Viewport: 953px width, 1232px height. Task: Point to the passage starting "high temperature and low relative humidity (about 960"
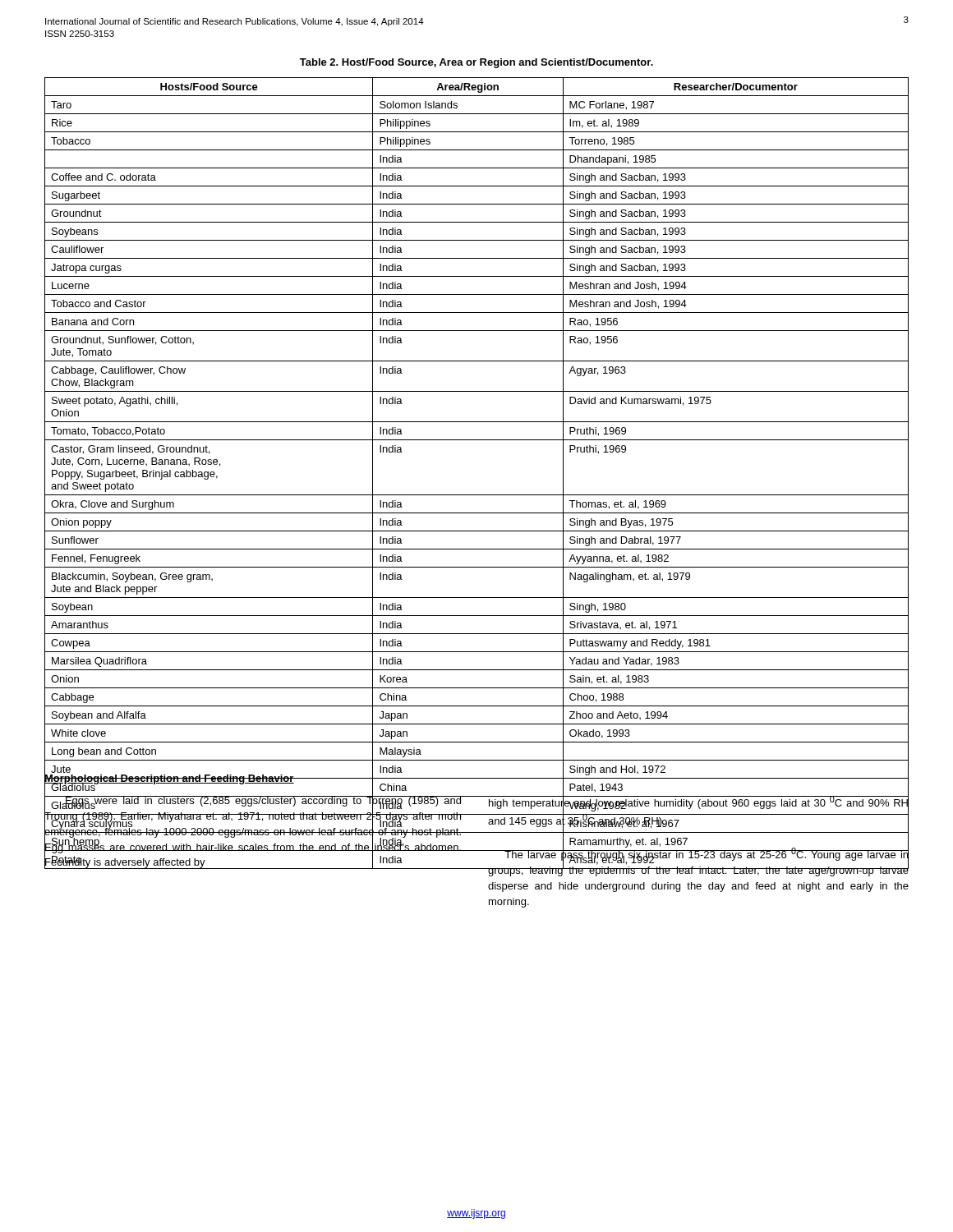click(x=698, y=851)
